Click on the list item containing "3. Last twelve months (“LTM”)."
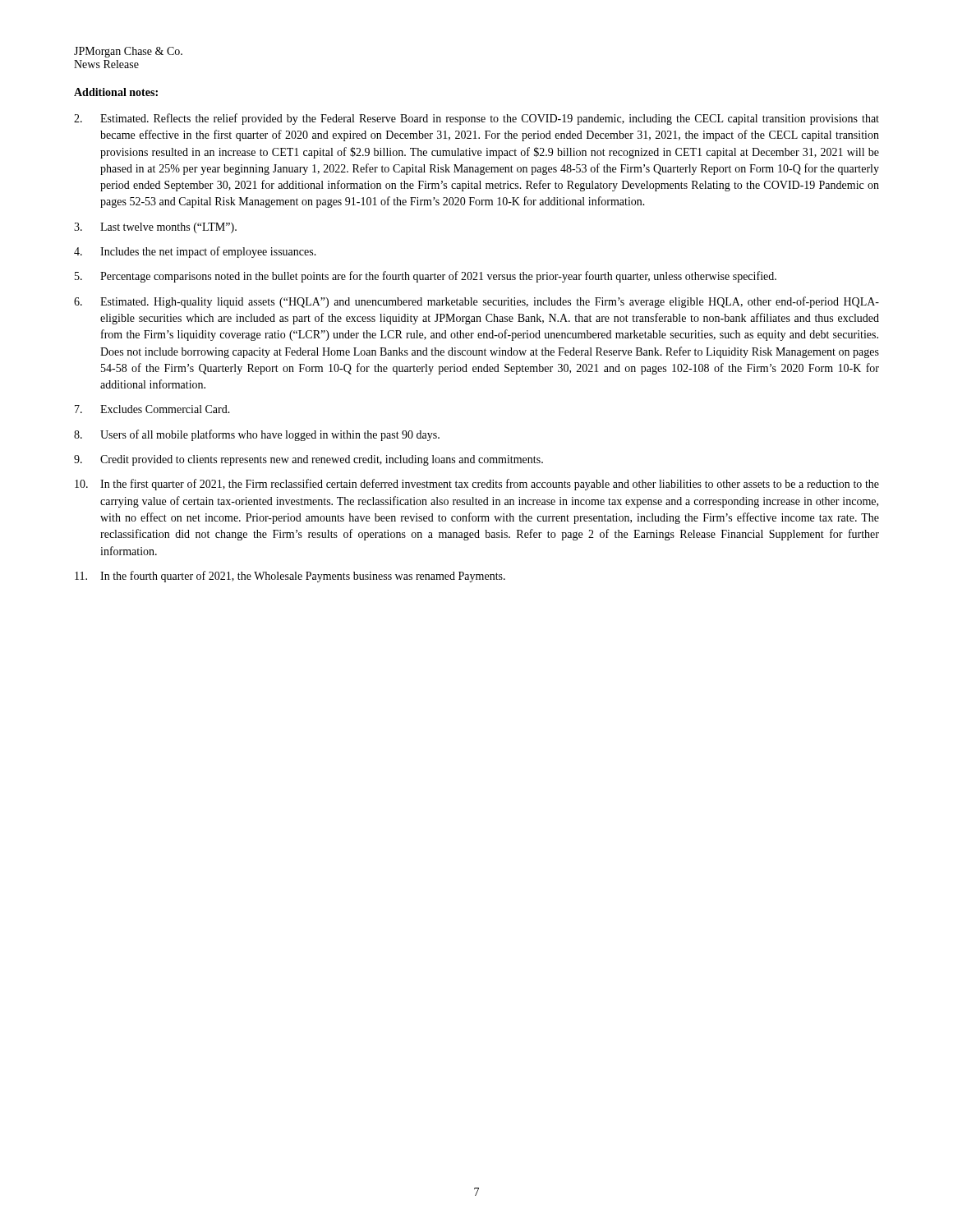 (x=155, y=228)
